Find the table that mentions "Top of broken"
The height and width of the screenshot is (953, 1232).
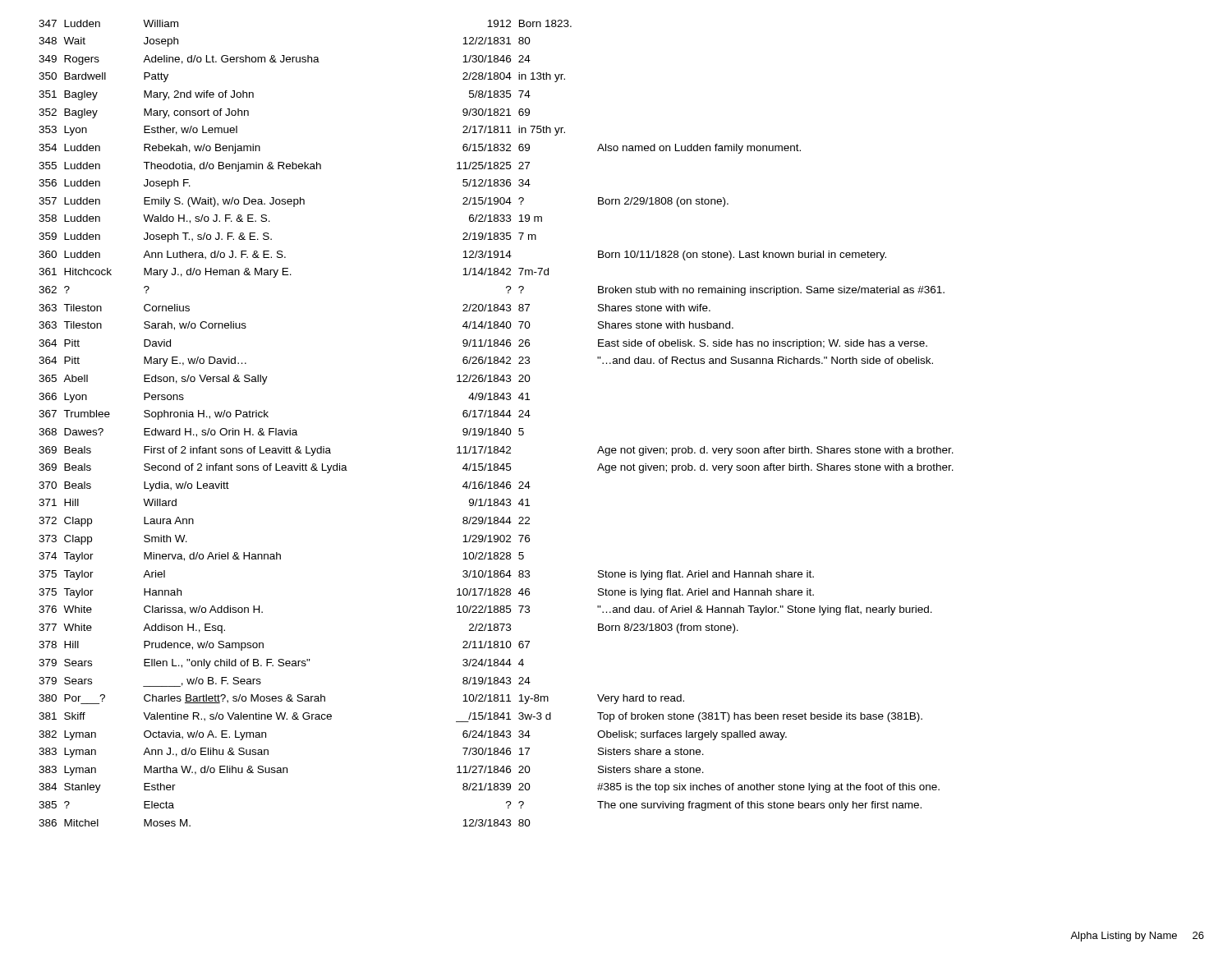pyautogui.click(x=616, y=423)
